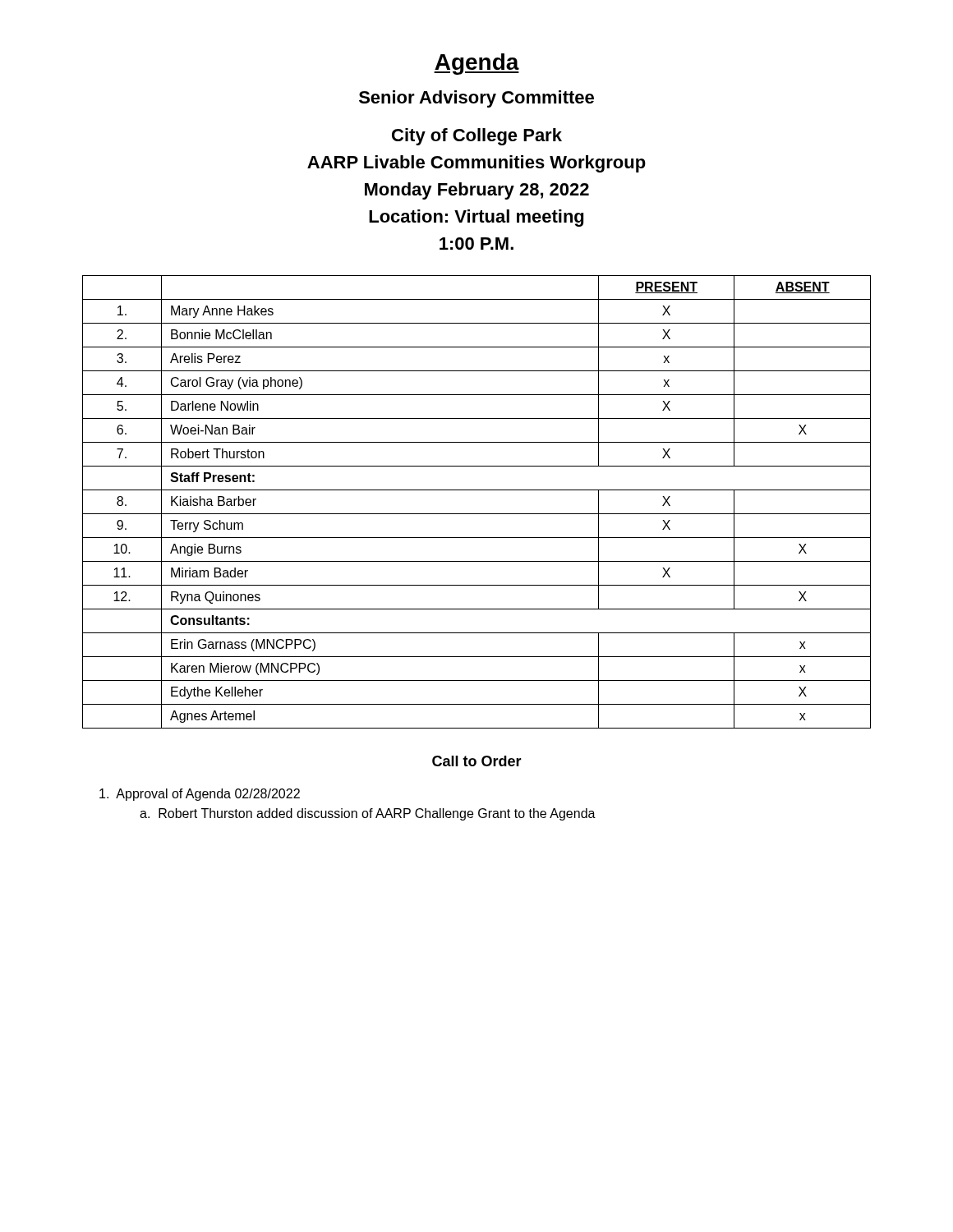953x1232 pixels.
Task: Click on the text starting "Approval of Agenda 02/28/2022"
Action: (199, 794)
